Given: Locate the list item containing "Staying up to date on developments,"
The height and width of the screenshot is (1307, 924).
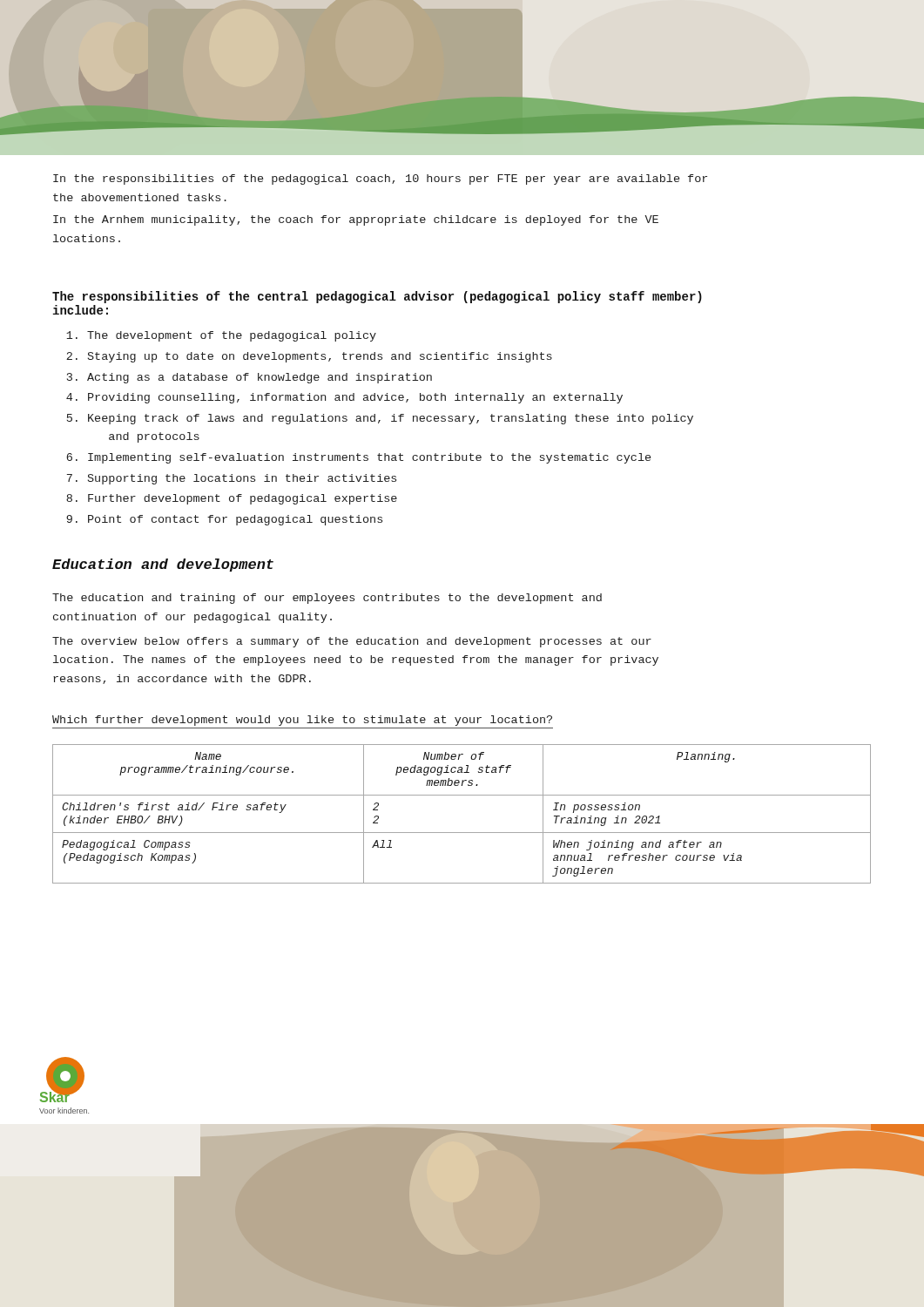Looking at the screenshot, I should pyautogui.click(x=479, y=357).
